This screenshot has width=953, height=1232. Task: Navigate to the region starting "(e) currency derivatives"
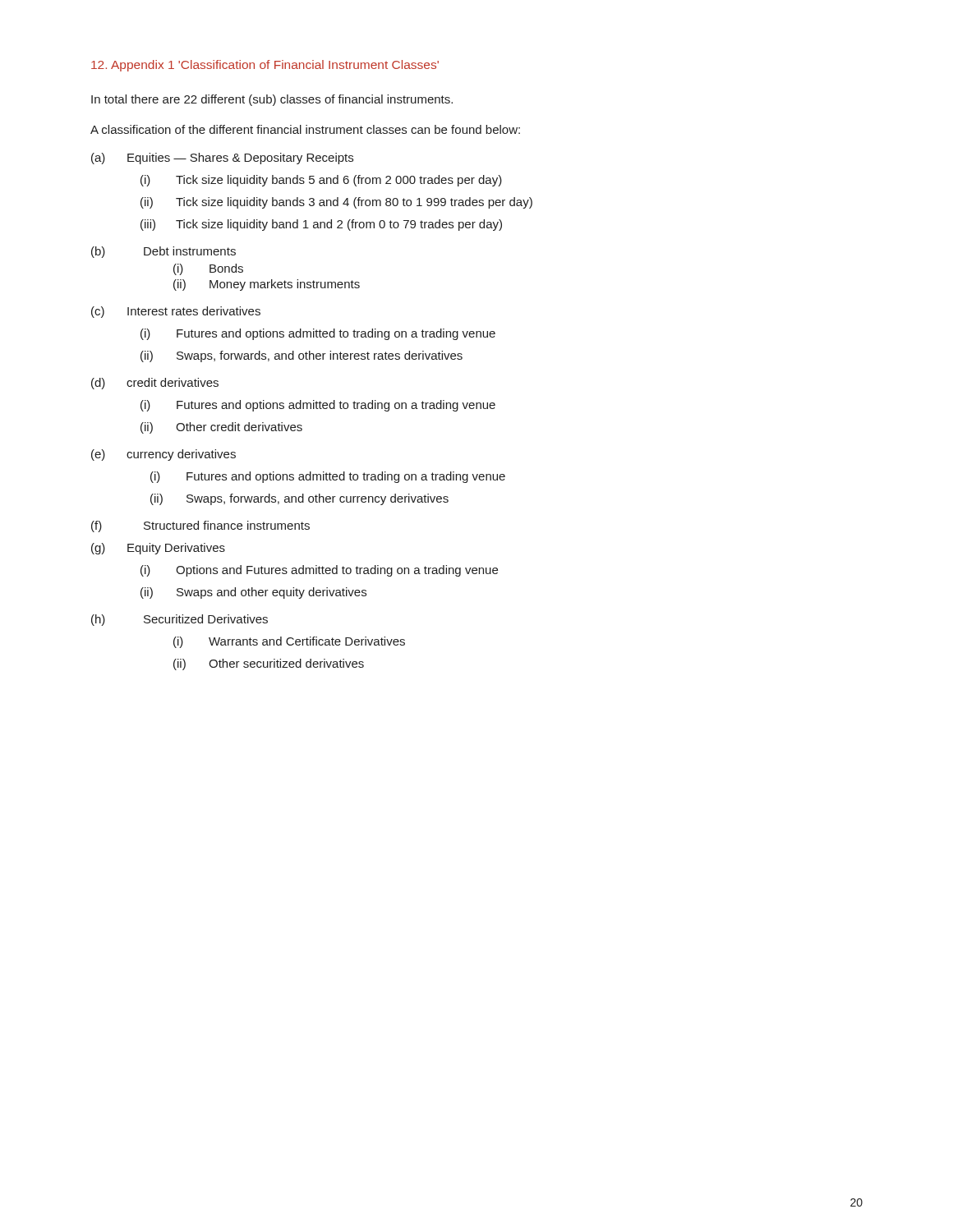click(163, 455)
